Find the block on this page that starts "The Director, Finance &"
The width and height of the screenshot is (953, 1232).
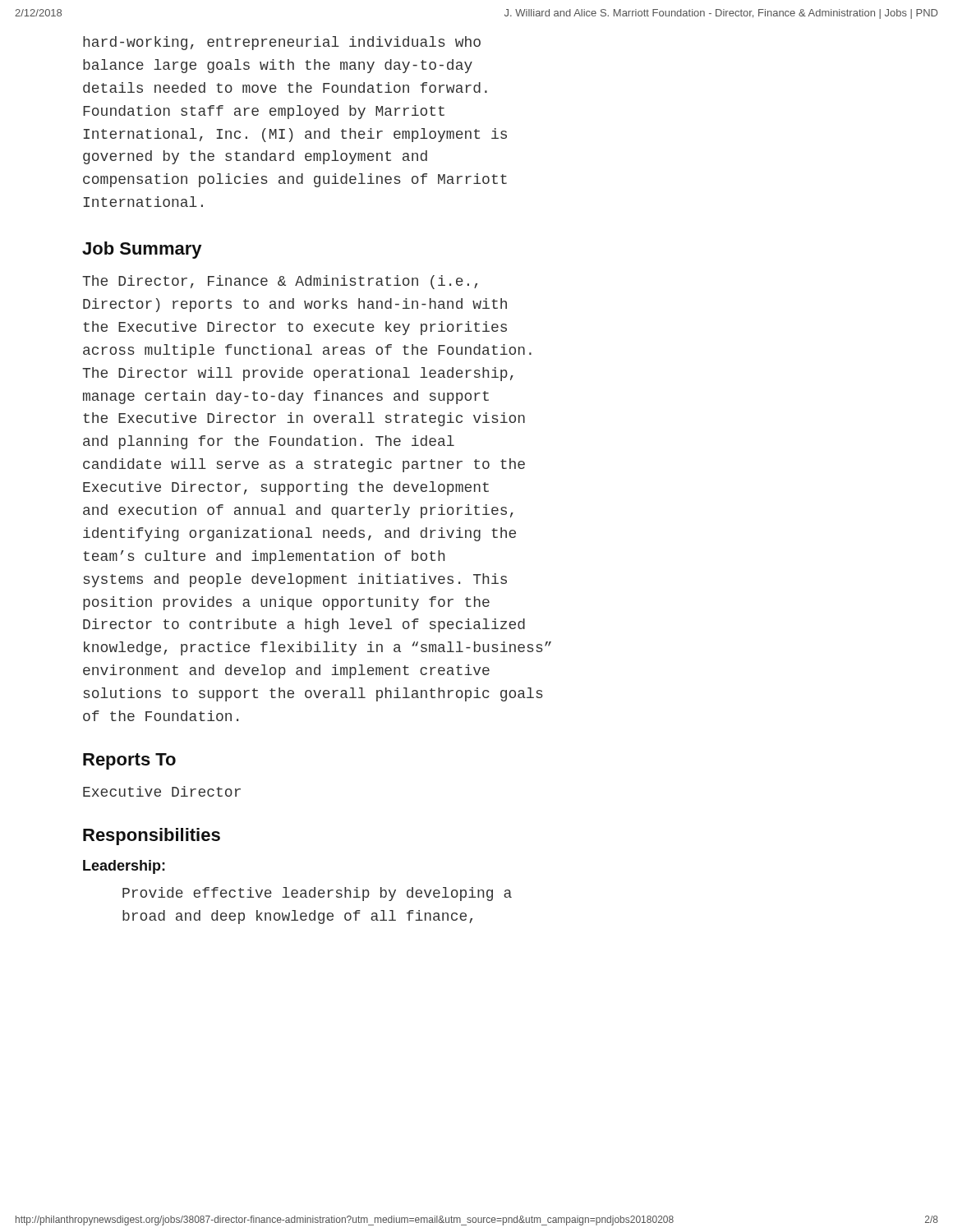point(317,499)
